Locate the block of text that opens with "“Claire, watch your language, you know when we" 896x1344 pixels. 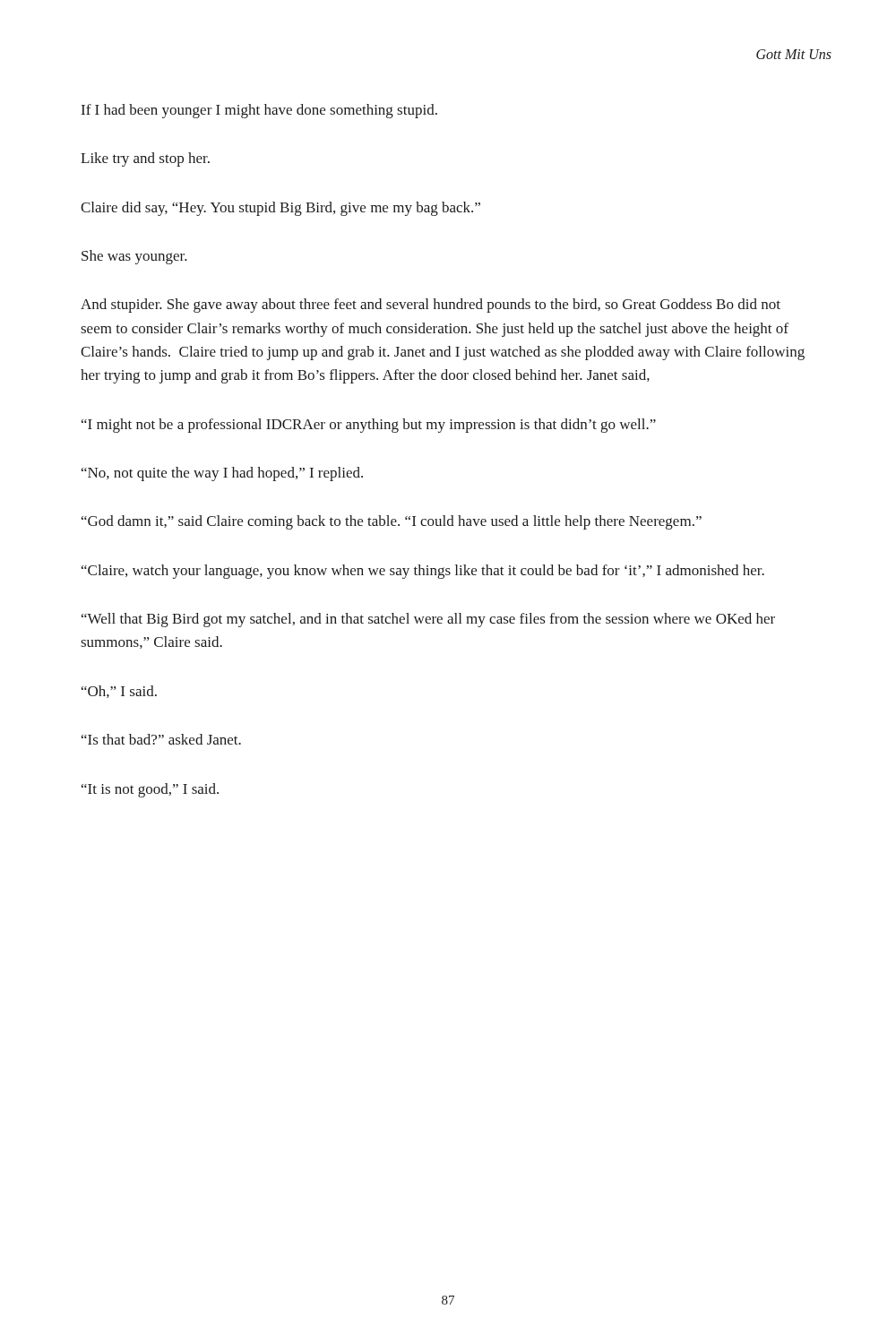(x=423, y=570)
